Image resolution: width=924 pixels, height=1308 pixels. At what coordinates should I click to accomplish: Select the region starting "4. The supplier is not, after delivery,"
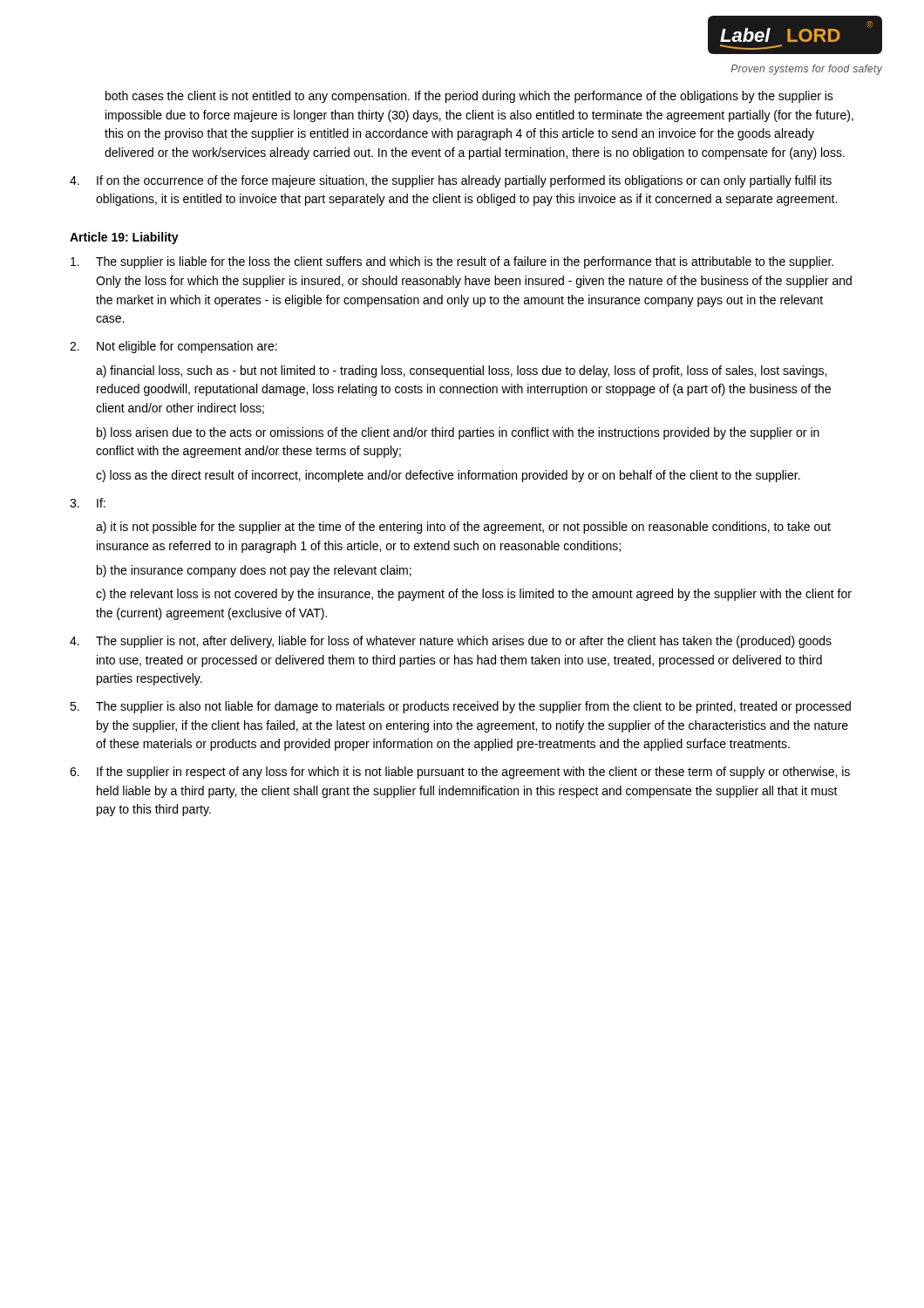tap(462, 660)
